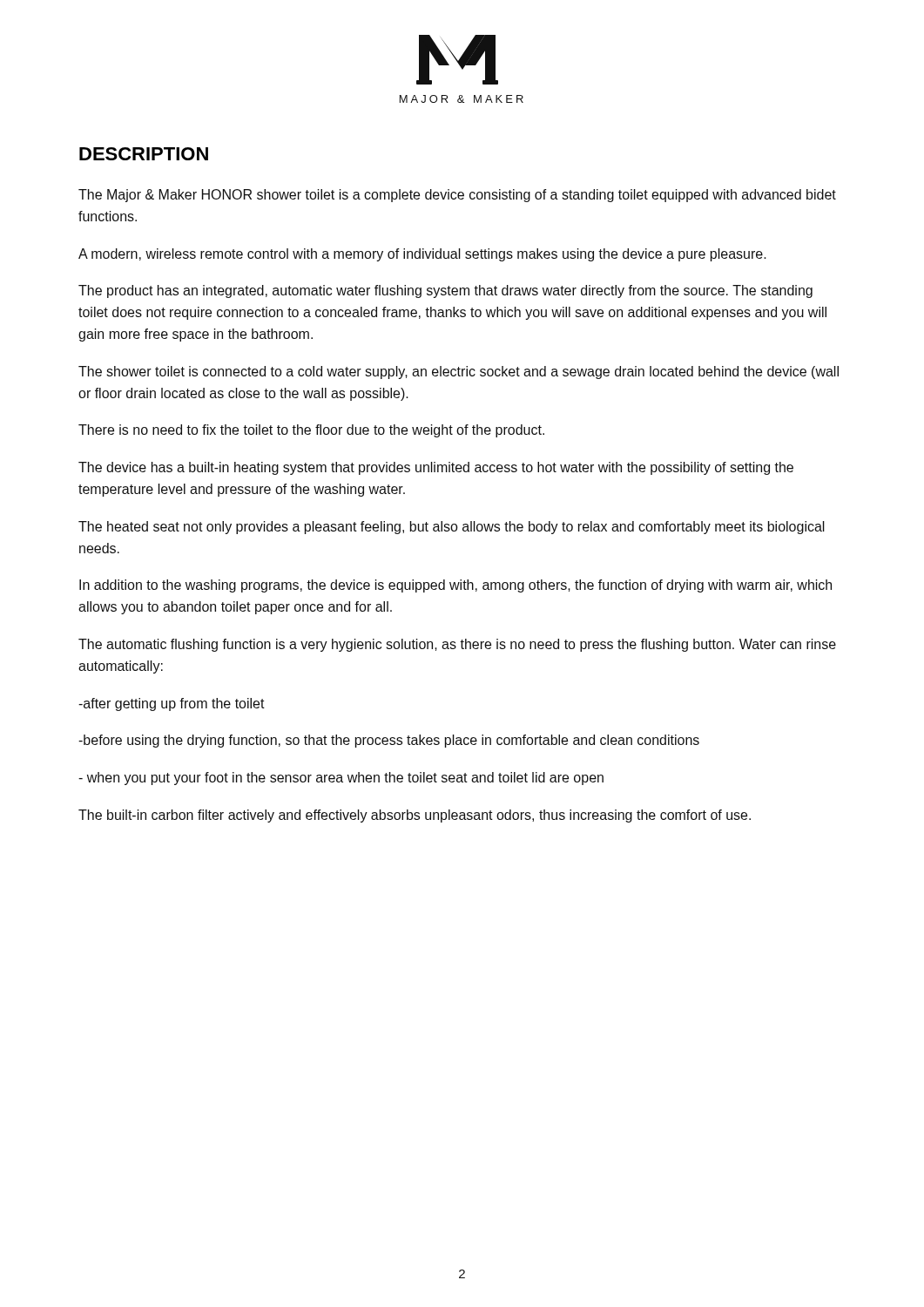The image size is (924, 1307).
Task: Locate the text block with the text "The product has an"
Action: (x=453, y=313)
